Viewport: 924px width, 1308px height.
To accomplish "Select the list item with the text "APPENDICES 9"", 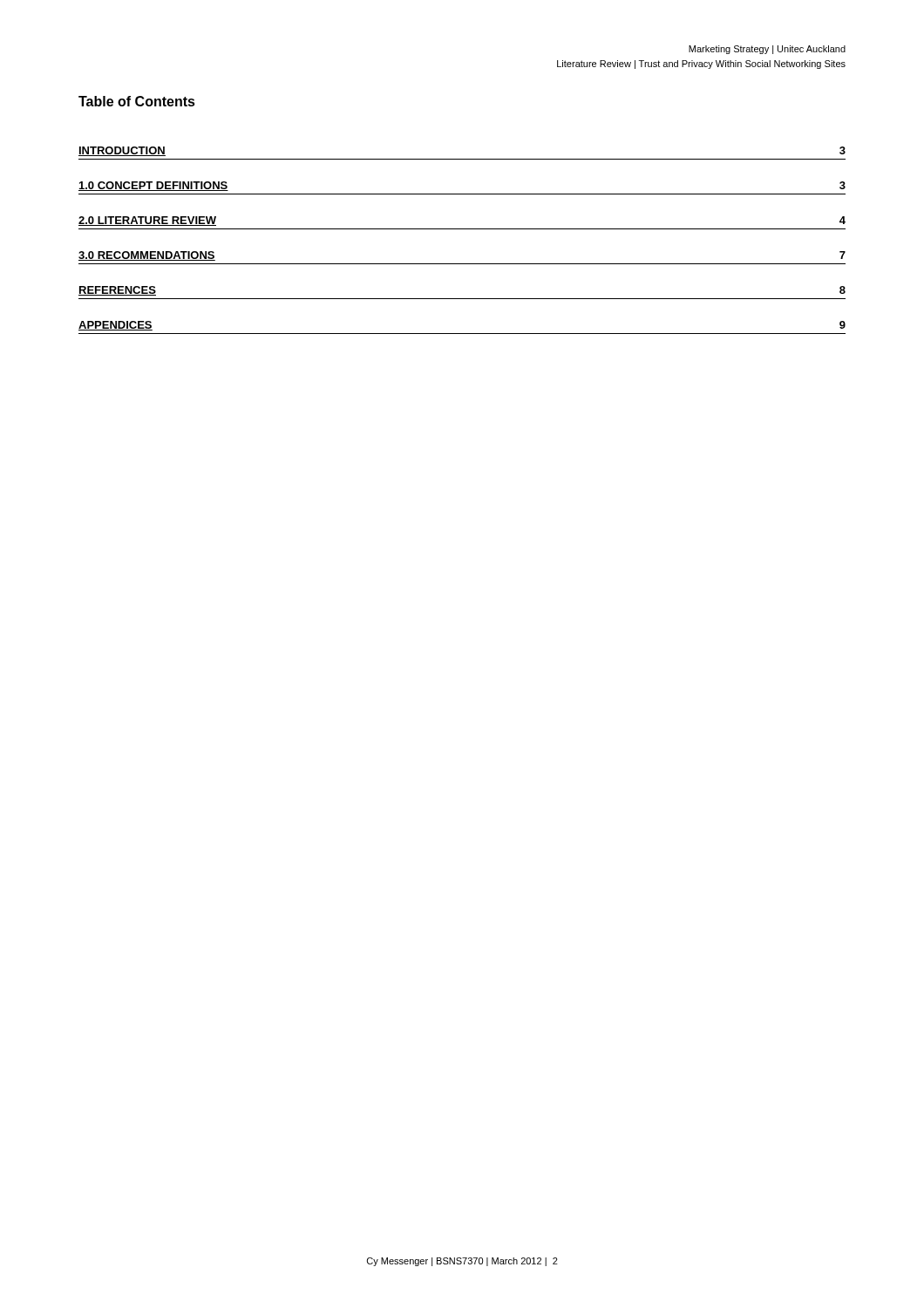I will point(462,325).
